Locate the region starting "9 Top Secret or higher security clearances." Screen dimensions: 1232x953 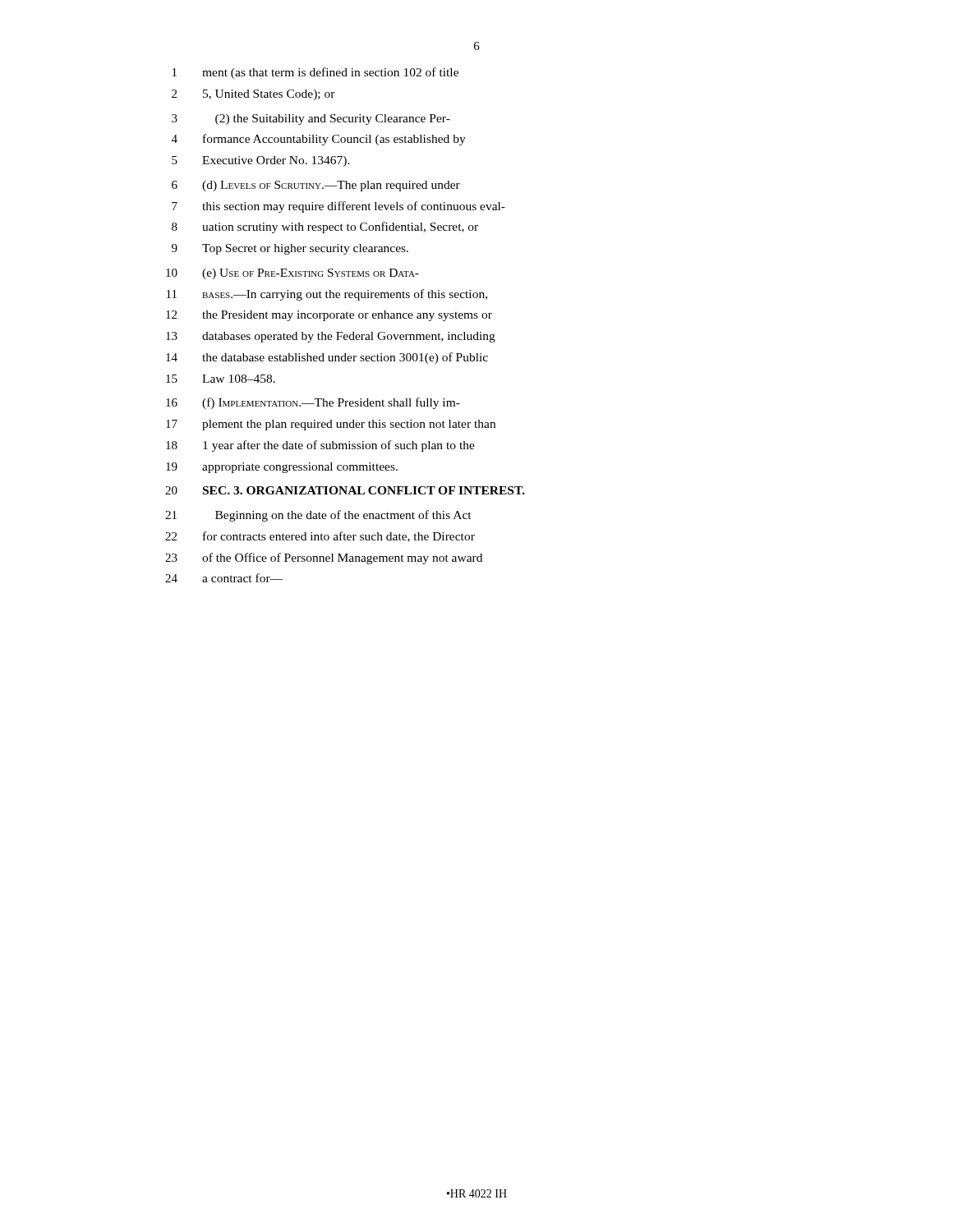290,249
